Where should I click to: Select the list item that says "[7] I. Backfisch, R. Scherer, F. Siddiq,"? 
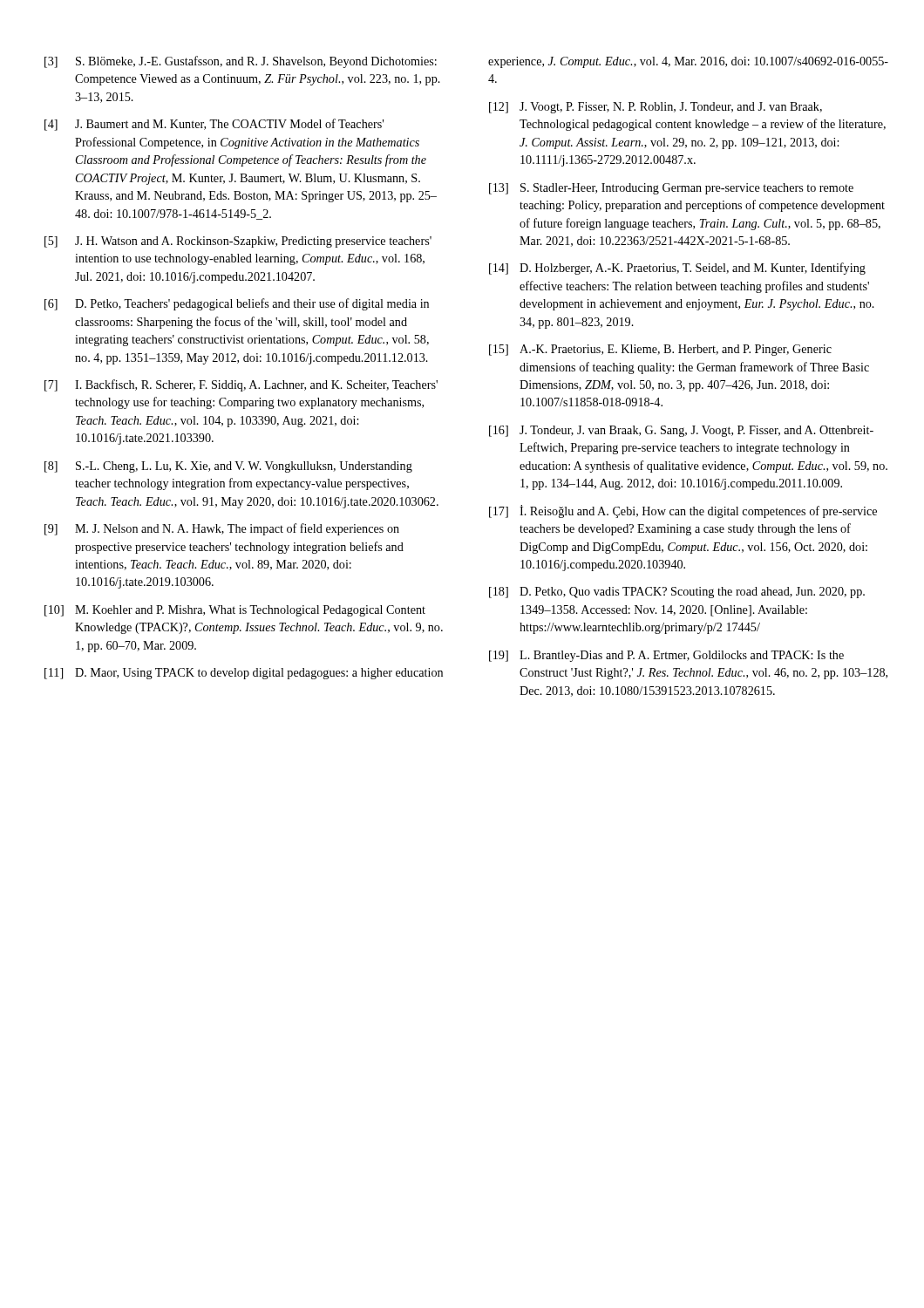(244, 411)
